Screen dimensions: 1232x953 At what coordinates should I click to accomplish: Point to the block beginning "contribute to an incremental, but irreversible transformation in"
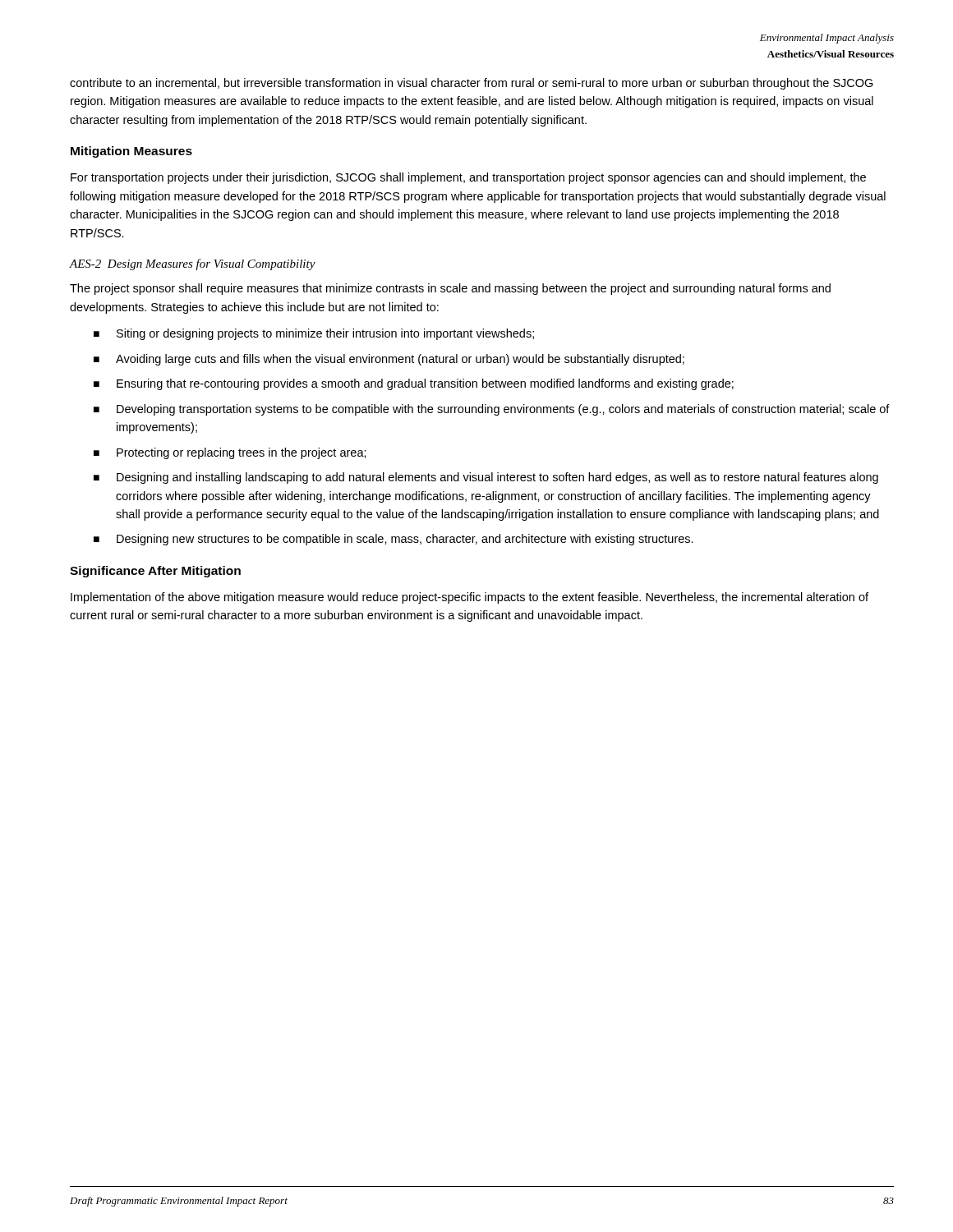472,101
